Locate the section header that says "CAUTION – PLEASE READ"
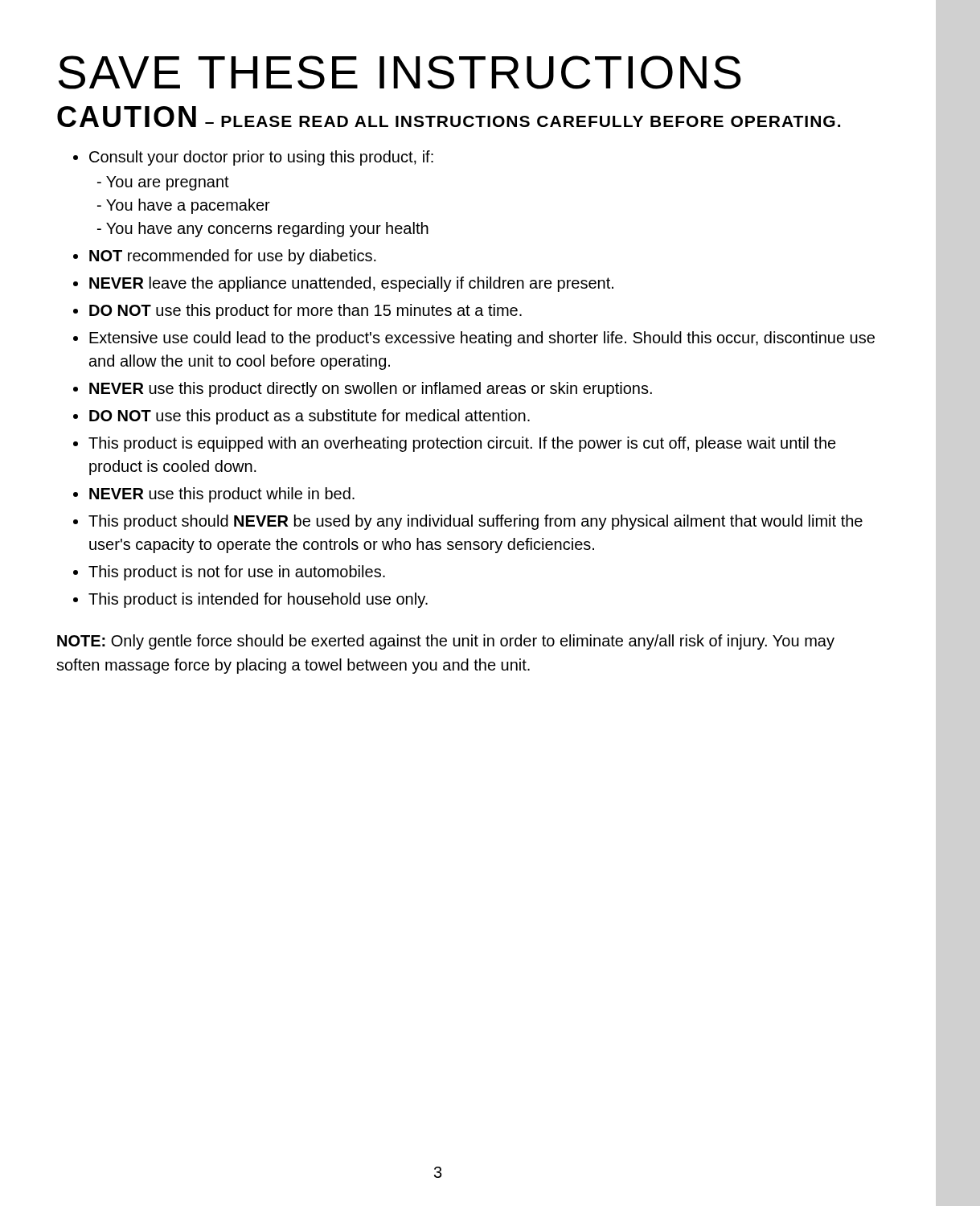980x1206 pixels. coord(449,117)
